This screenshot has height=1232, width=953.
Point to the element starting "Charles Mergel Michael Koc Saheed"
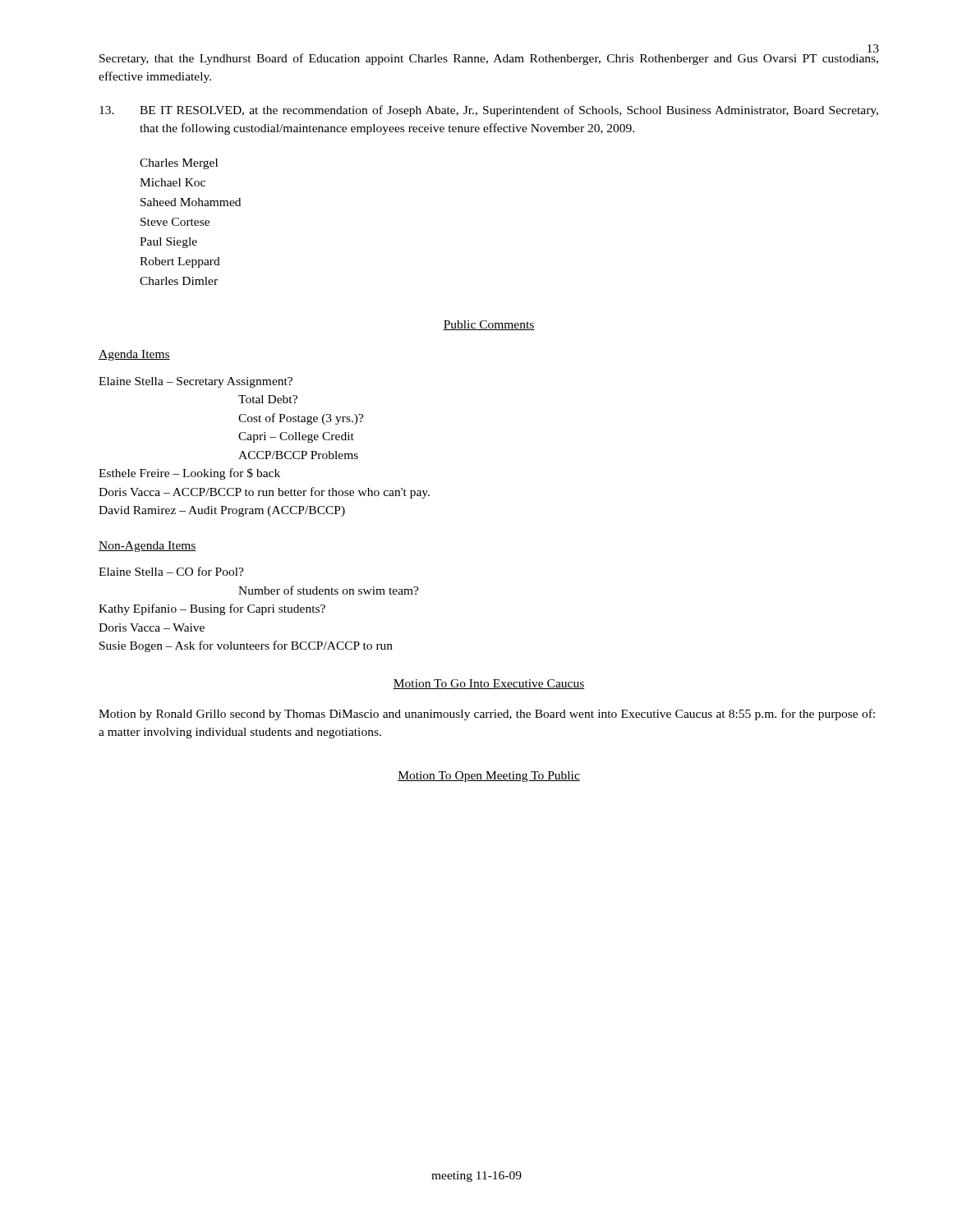click(x=190, y=221)
